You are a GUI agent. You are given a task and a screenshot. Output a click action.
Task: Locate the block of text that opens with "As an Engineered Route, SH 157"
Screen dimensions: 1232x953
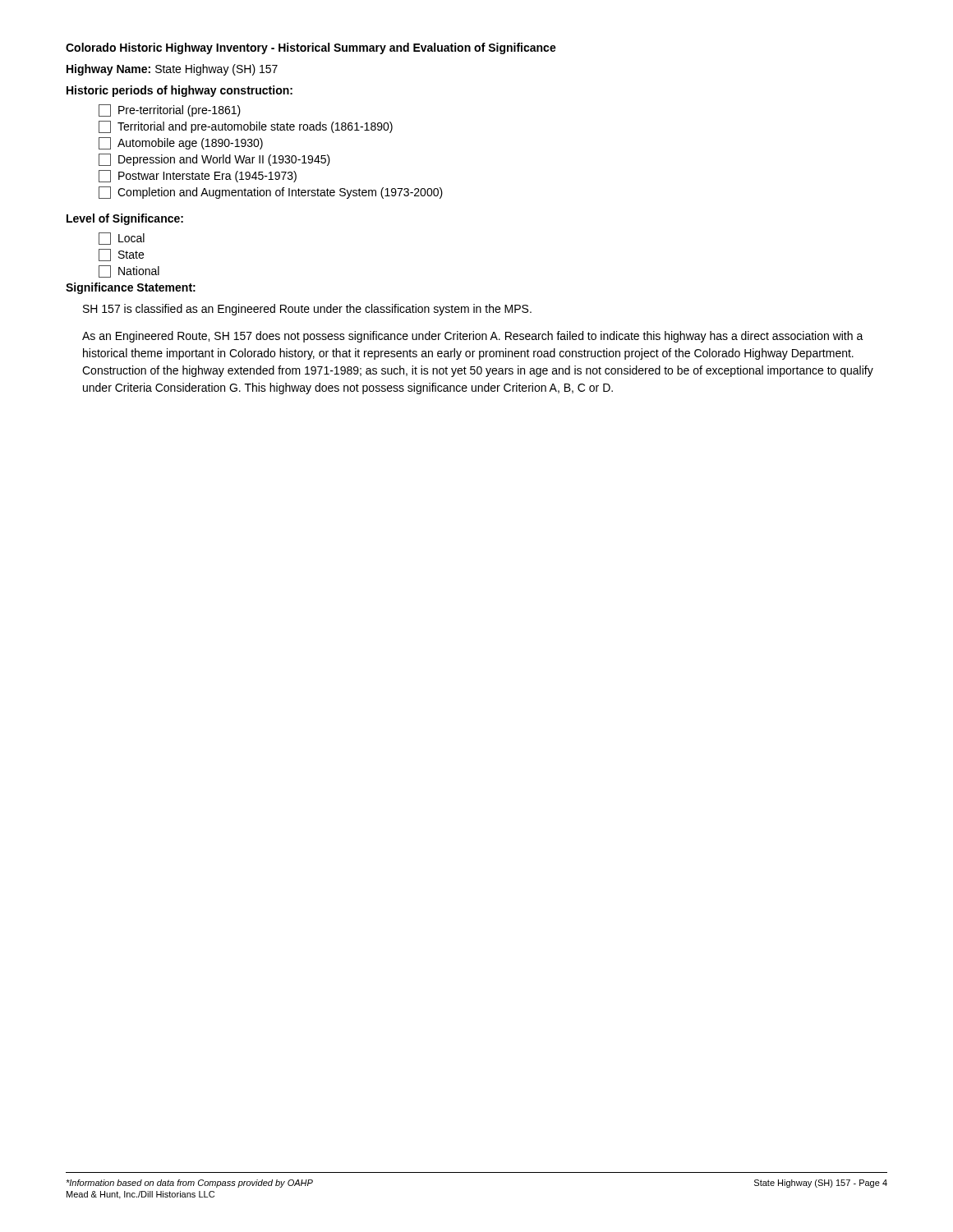(x=478, y=362)
